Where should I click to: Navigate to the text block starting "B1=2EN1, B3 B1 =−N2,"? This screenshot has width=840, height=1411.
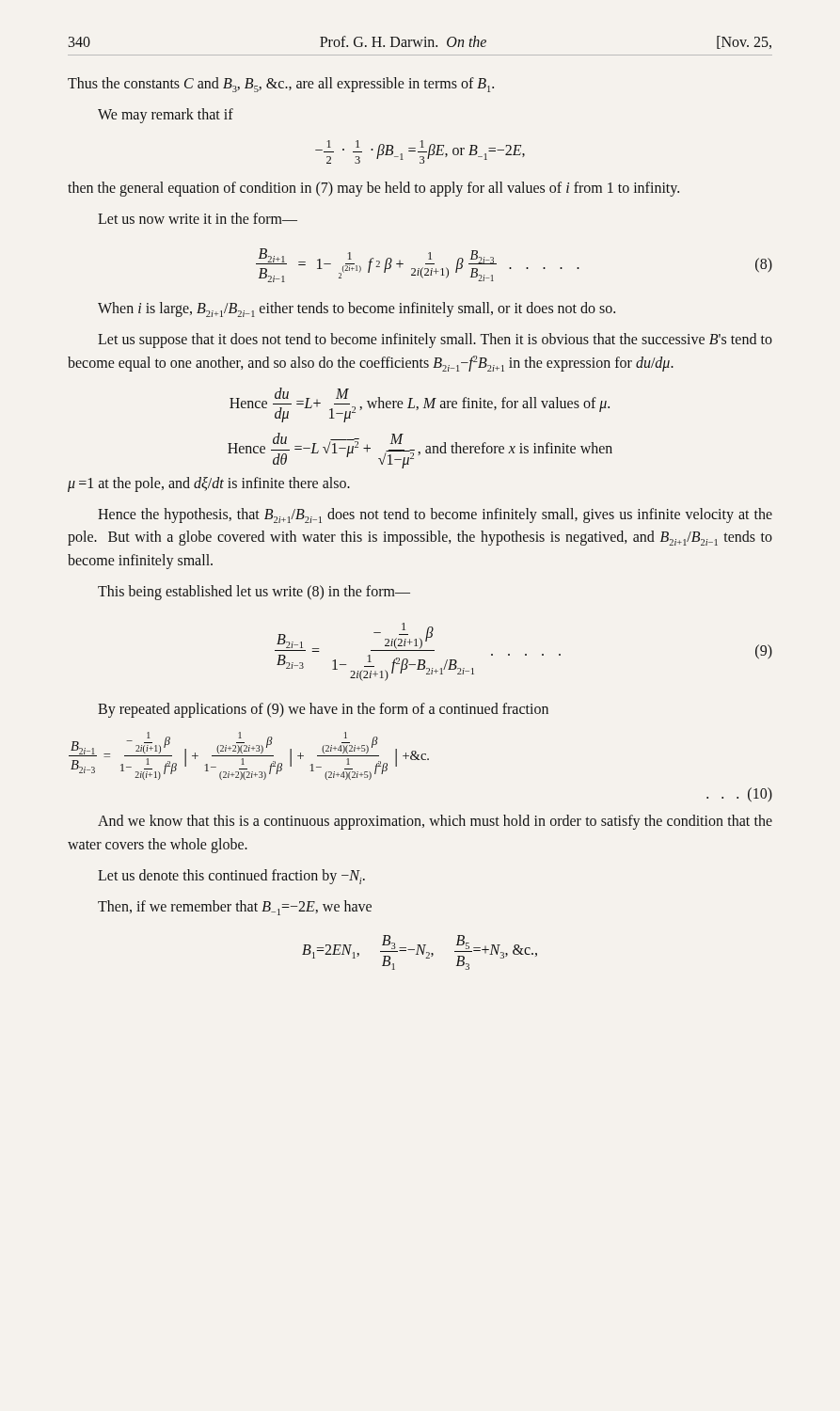(420, 952)
